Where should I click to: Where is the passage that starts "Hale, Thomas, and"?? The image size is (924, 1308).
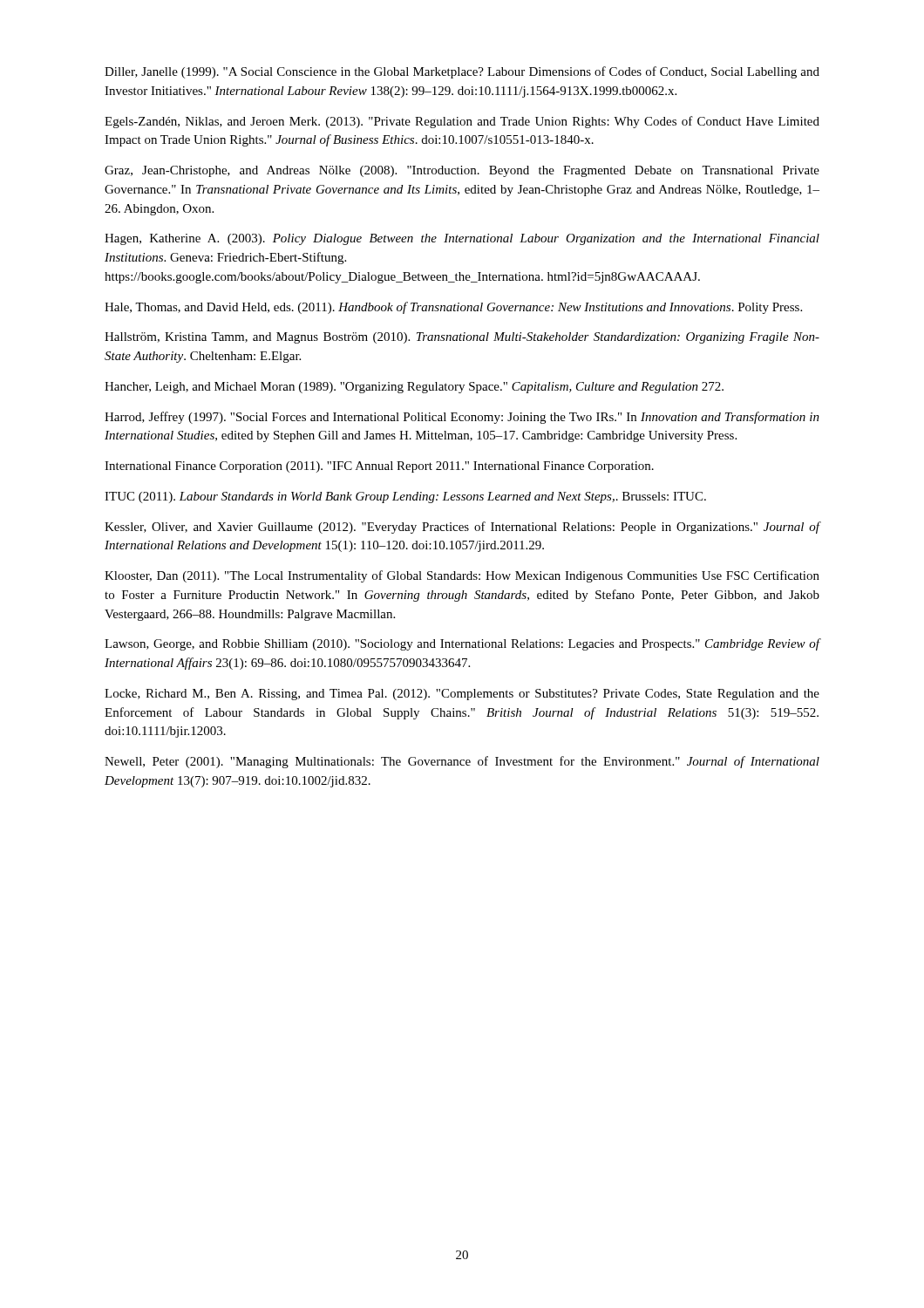tap(454, 307)
